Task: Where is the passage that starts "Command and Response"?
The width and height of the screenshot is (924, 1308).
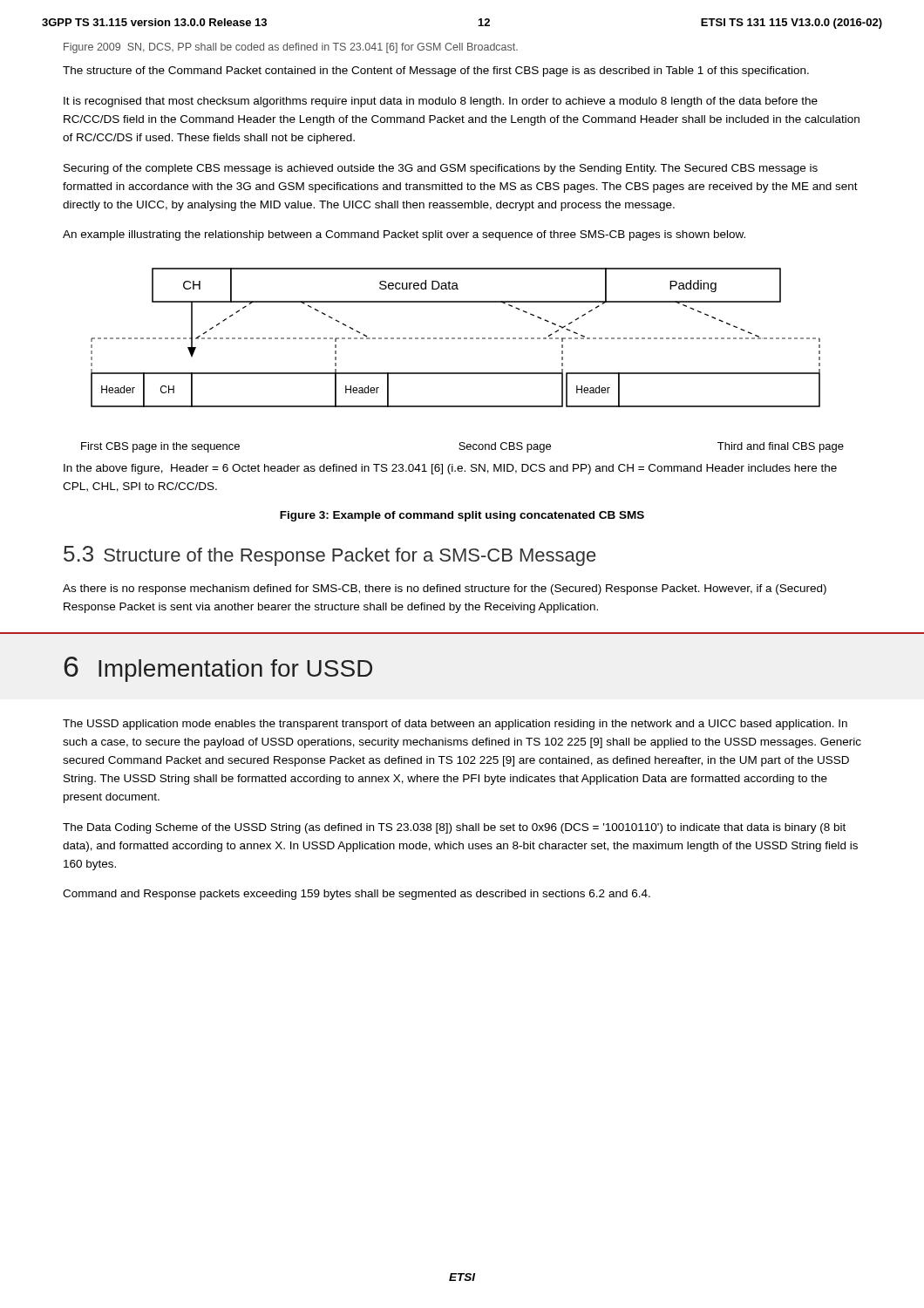Action: (357, 894)
